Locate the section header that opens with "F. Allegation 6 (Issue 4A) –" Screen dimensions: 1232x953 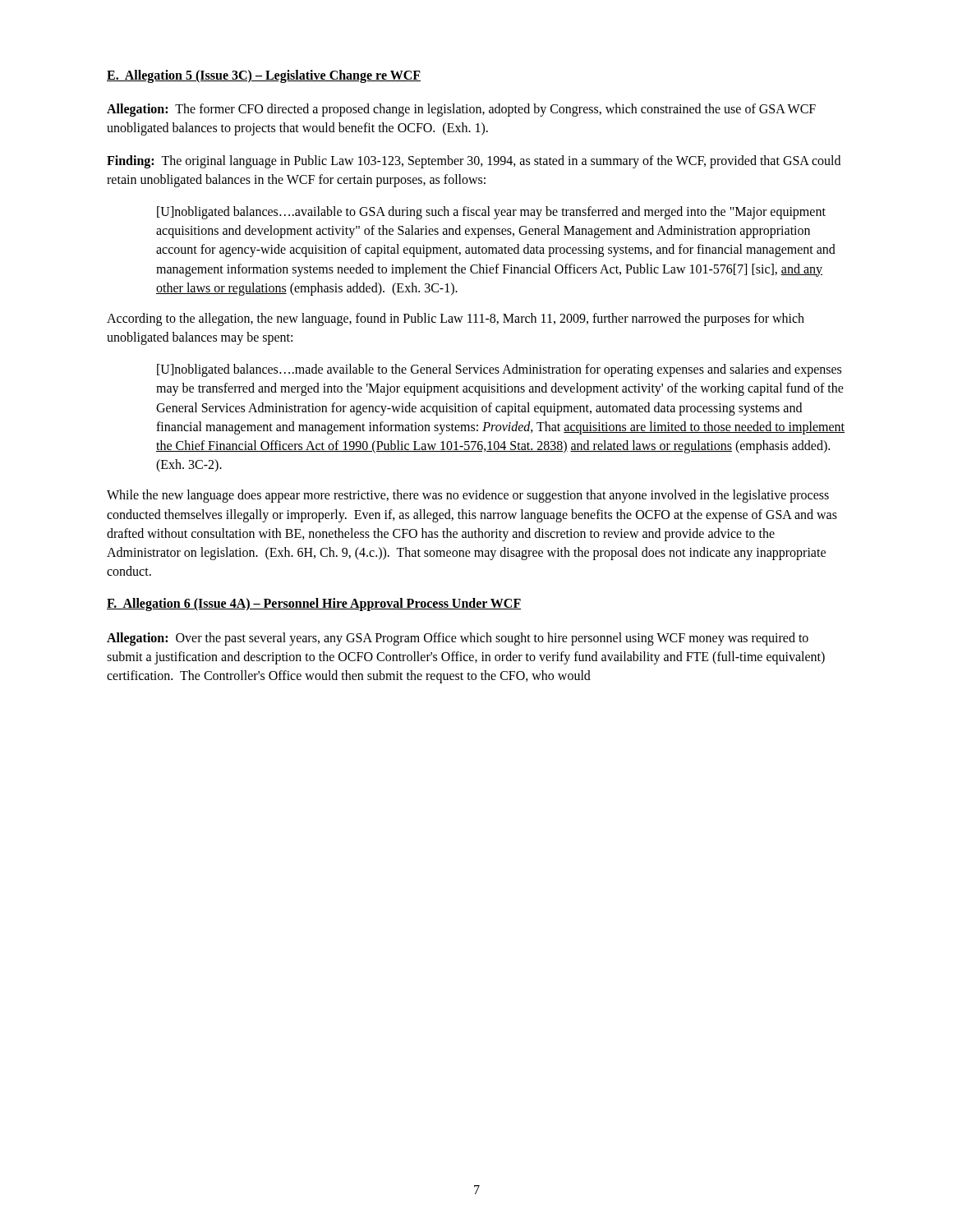[x=314, y=603]
